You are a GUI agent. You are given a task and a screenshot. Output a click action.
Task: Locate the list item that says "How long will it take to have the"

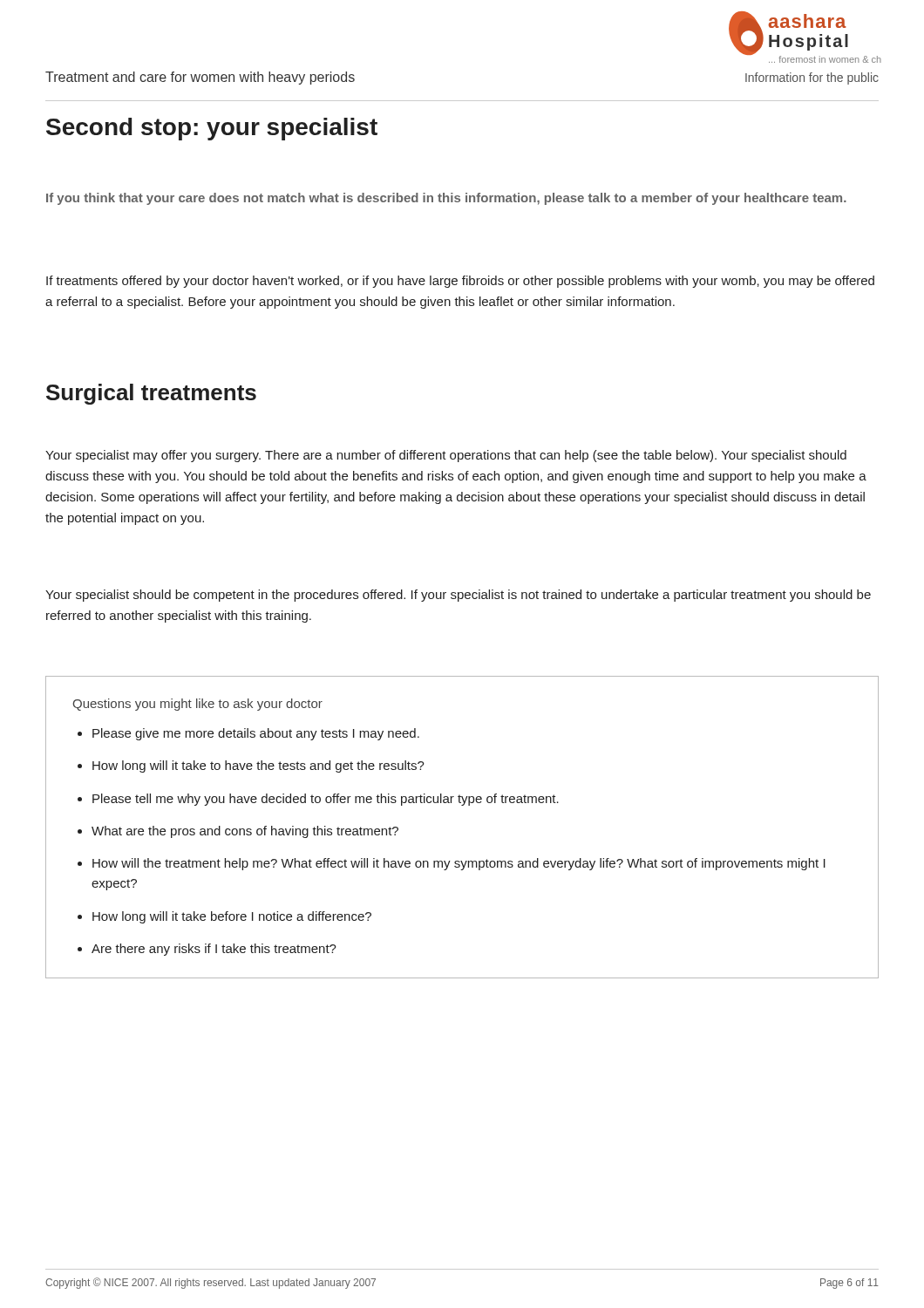coord(258,765)
